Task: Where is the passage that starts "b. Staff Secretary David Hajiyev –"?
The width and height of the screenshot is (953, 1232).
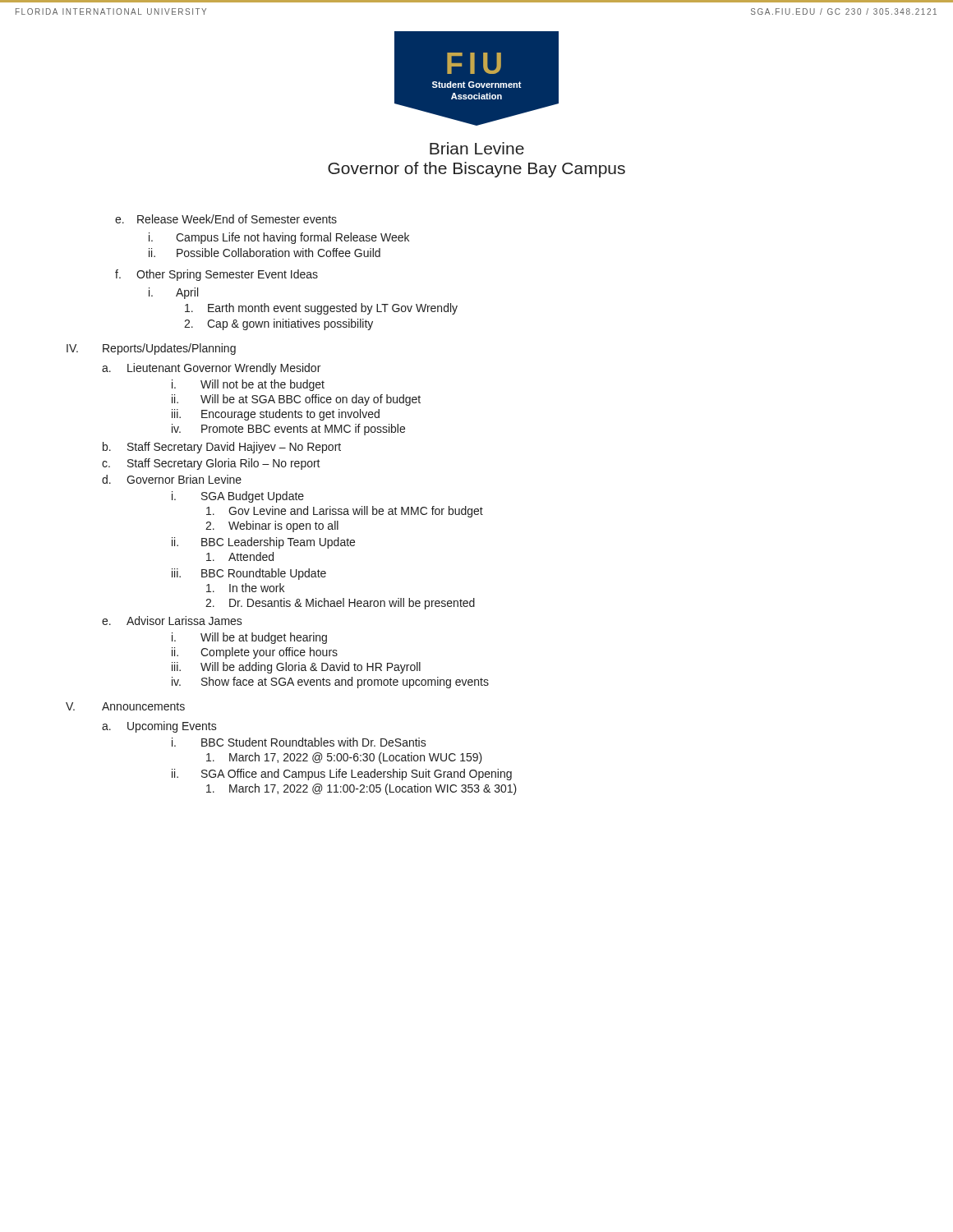Action: (x=221, y=447)
